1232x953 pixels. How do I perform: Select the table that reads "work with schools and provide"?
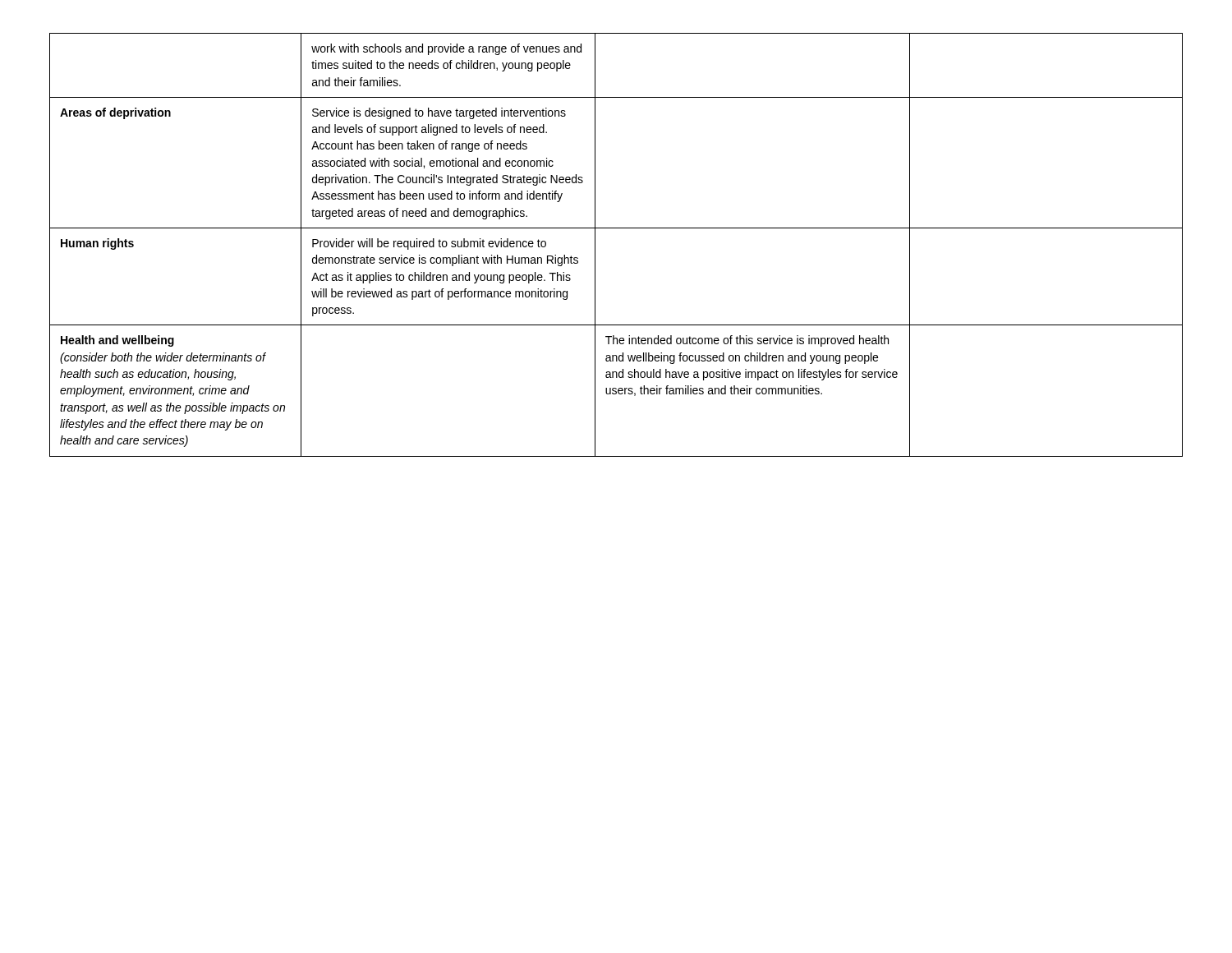(616, 245)
